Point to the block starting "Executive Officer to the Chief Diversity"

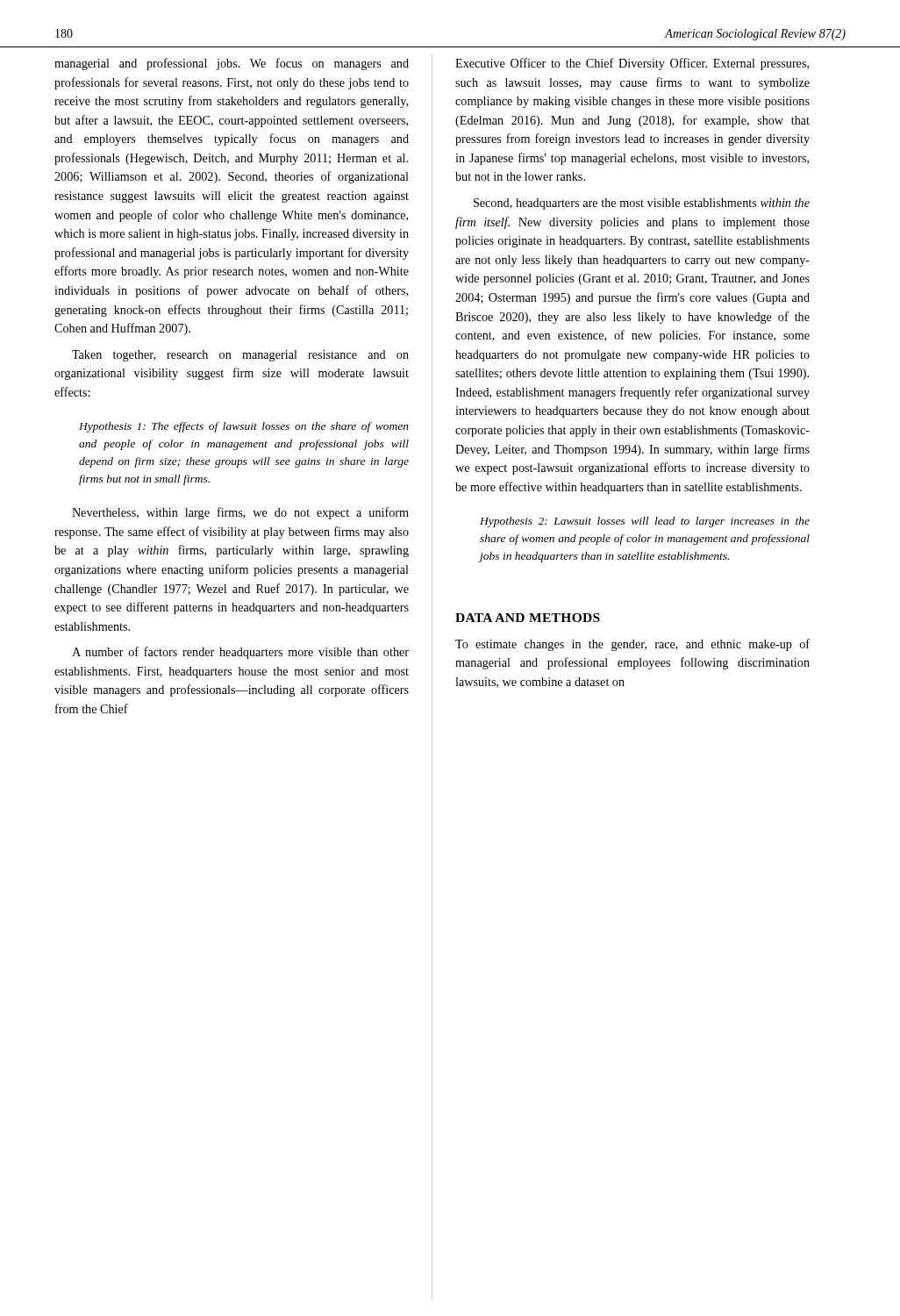point(632,121)
